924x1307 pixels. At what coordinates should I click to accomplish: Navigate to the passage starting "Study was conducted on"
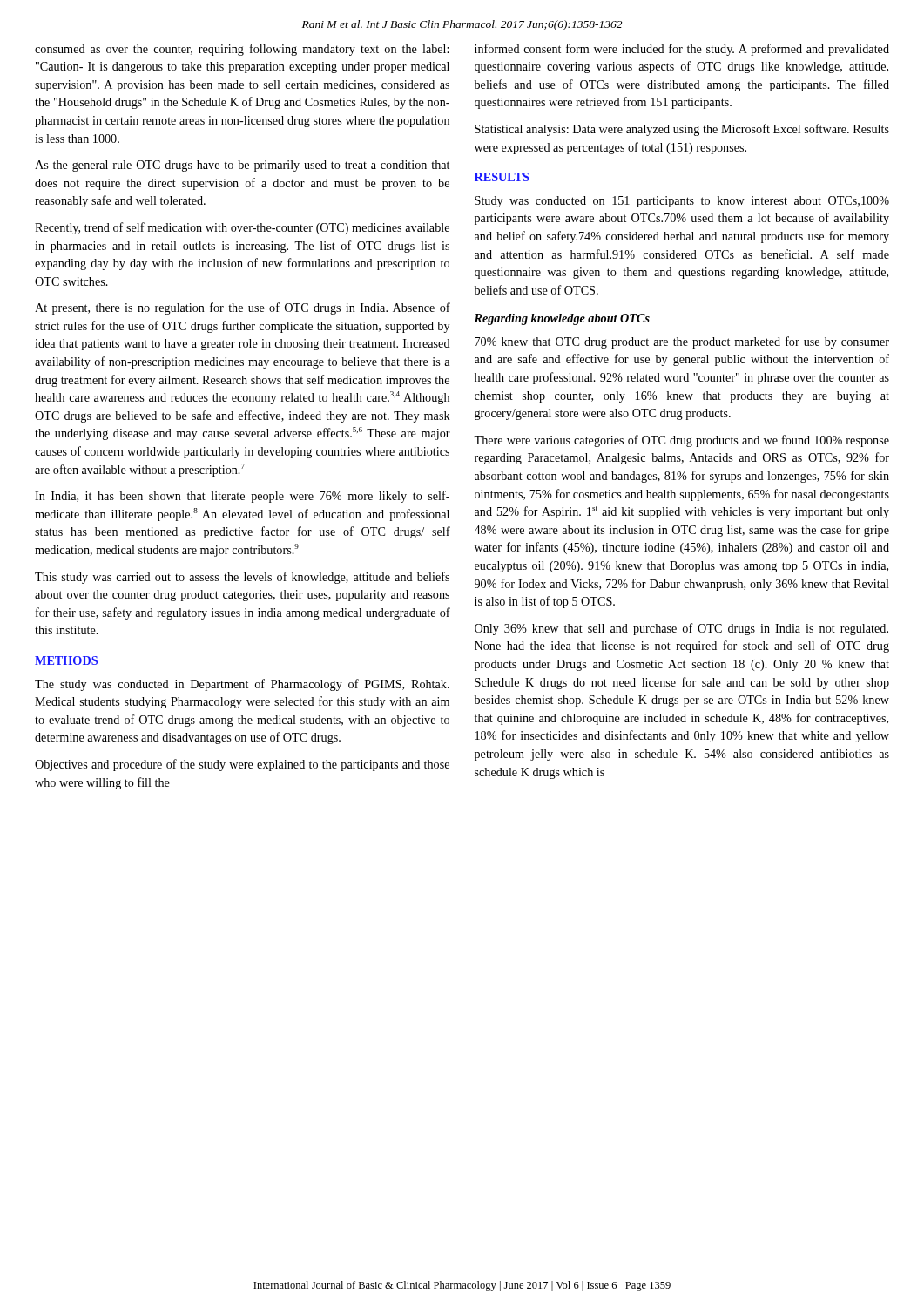click(x=682, y=245)
